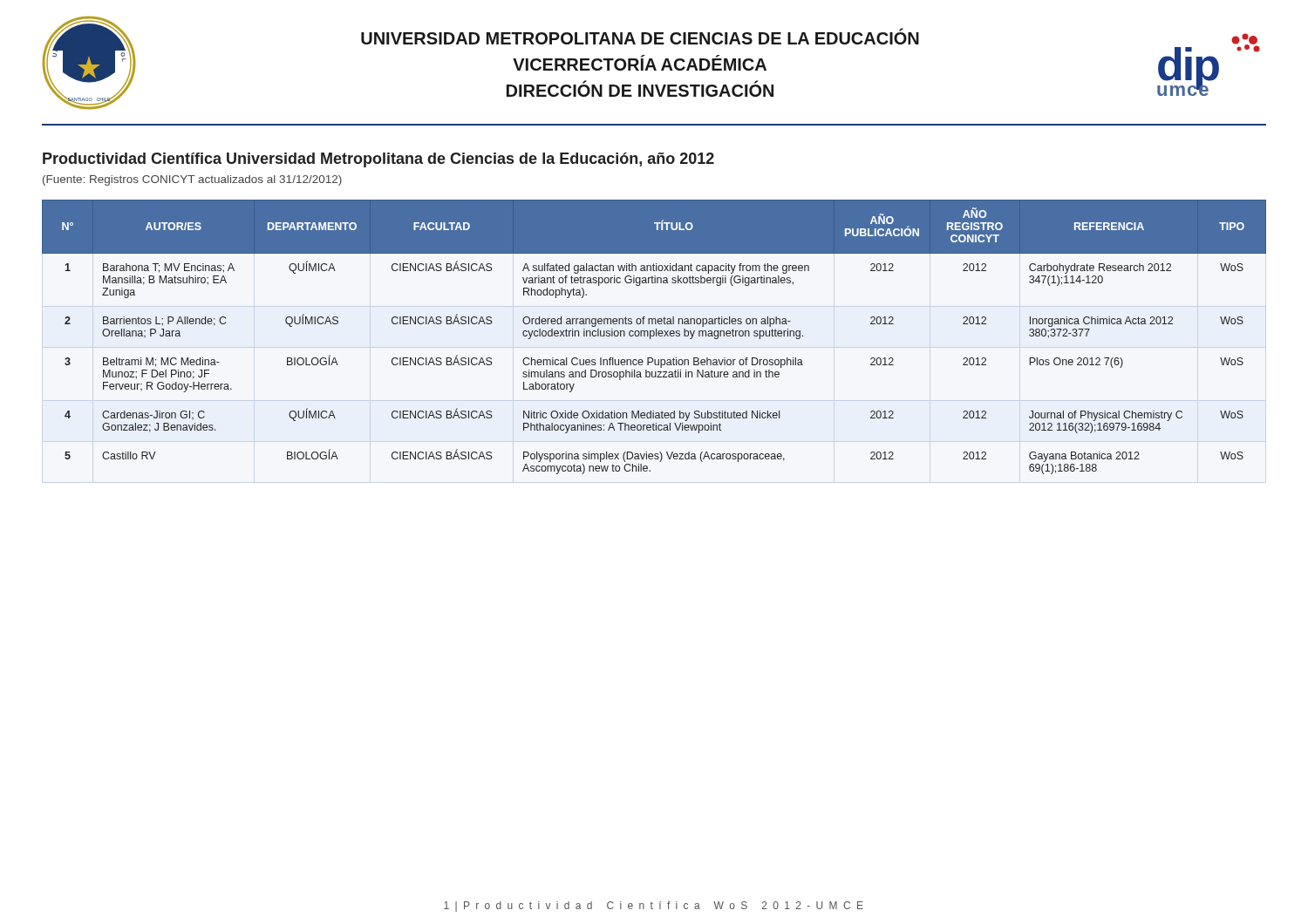Click on the table containing "Chemical Cues Influence"
The height and width of the screenshot is (924, 1308).
pos(654,341)
